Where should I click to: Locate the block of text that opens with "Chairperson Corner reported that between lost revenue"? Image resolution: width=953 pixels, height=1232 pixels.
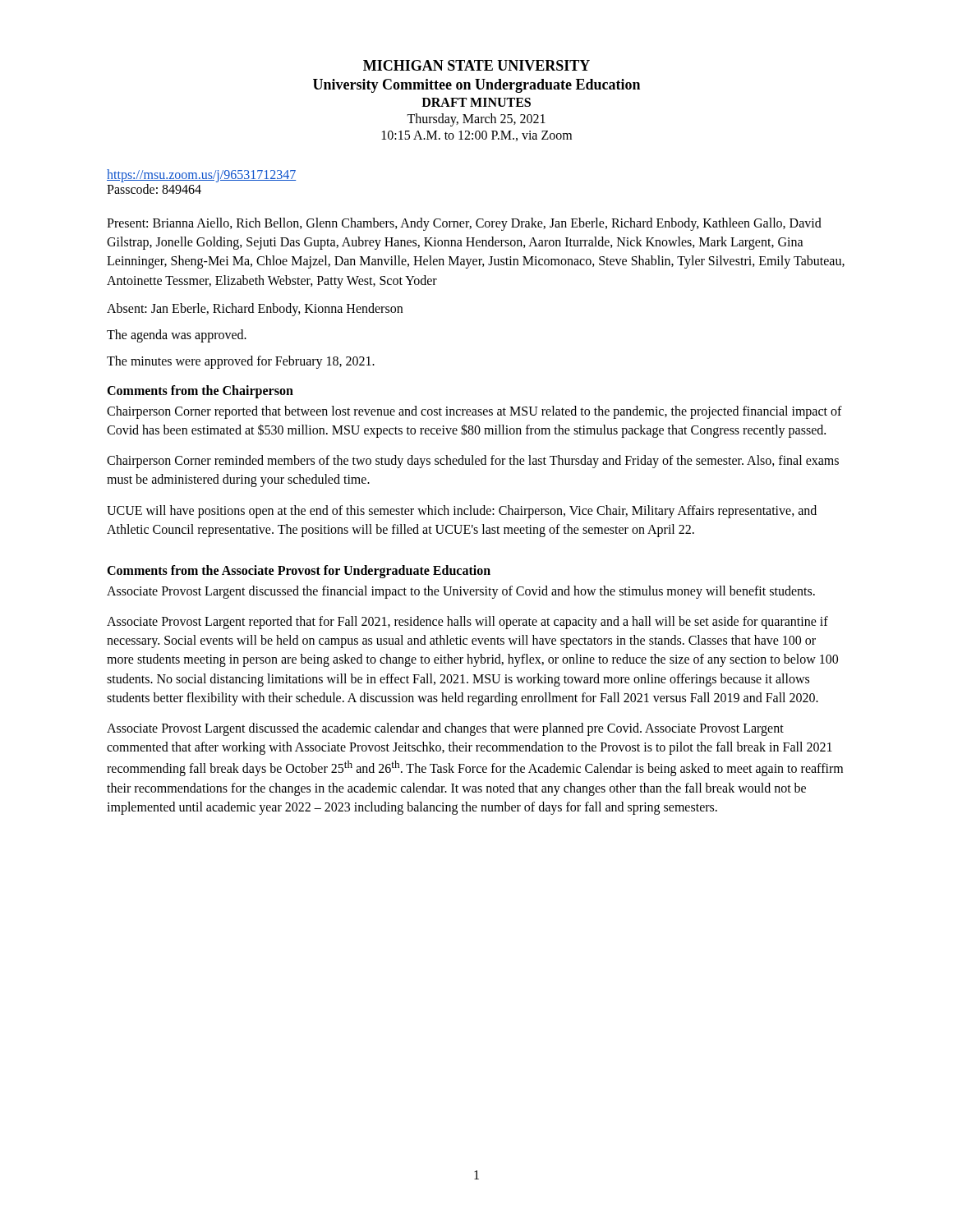click(x=474, y=420)
